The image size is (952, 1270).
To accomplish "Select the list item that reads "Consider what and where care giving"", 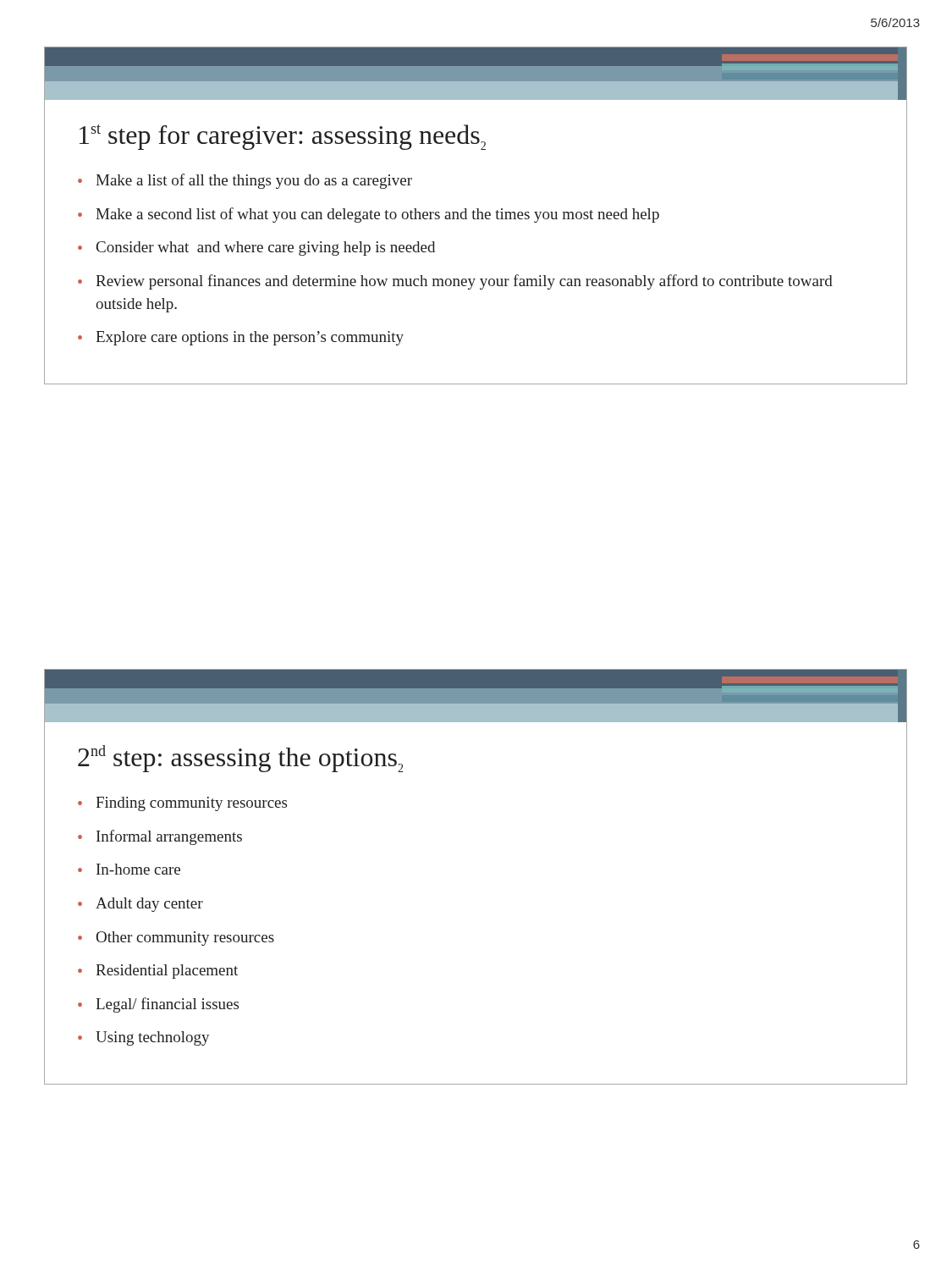I will [x=265, y=247].
